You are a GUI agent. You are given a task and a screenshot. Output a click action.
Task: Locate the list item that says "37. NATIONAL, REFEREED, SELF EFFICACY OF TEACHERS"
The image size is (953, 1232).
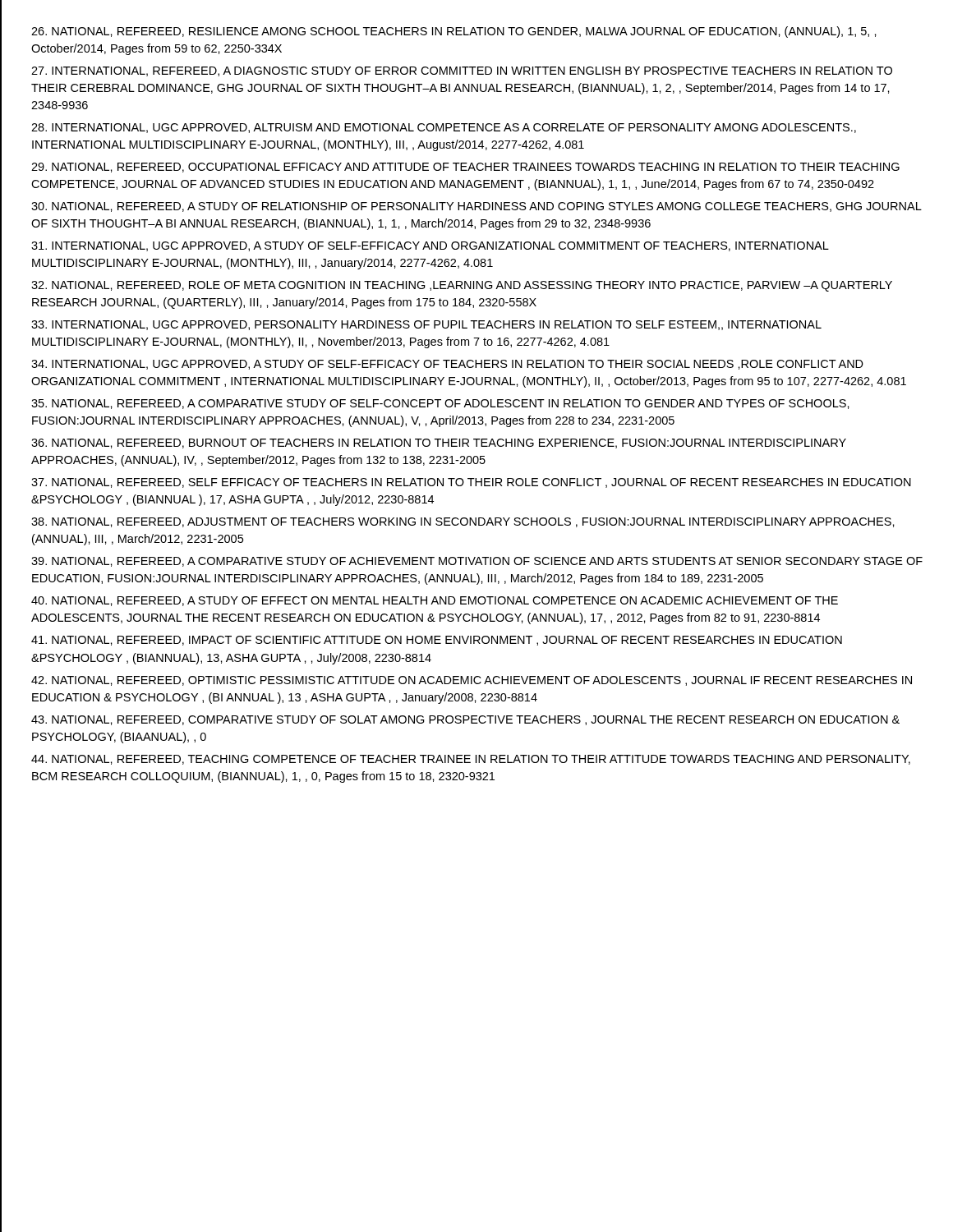click(x=471, y=491)
